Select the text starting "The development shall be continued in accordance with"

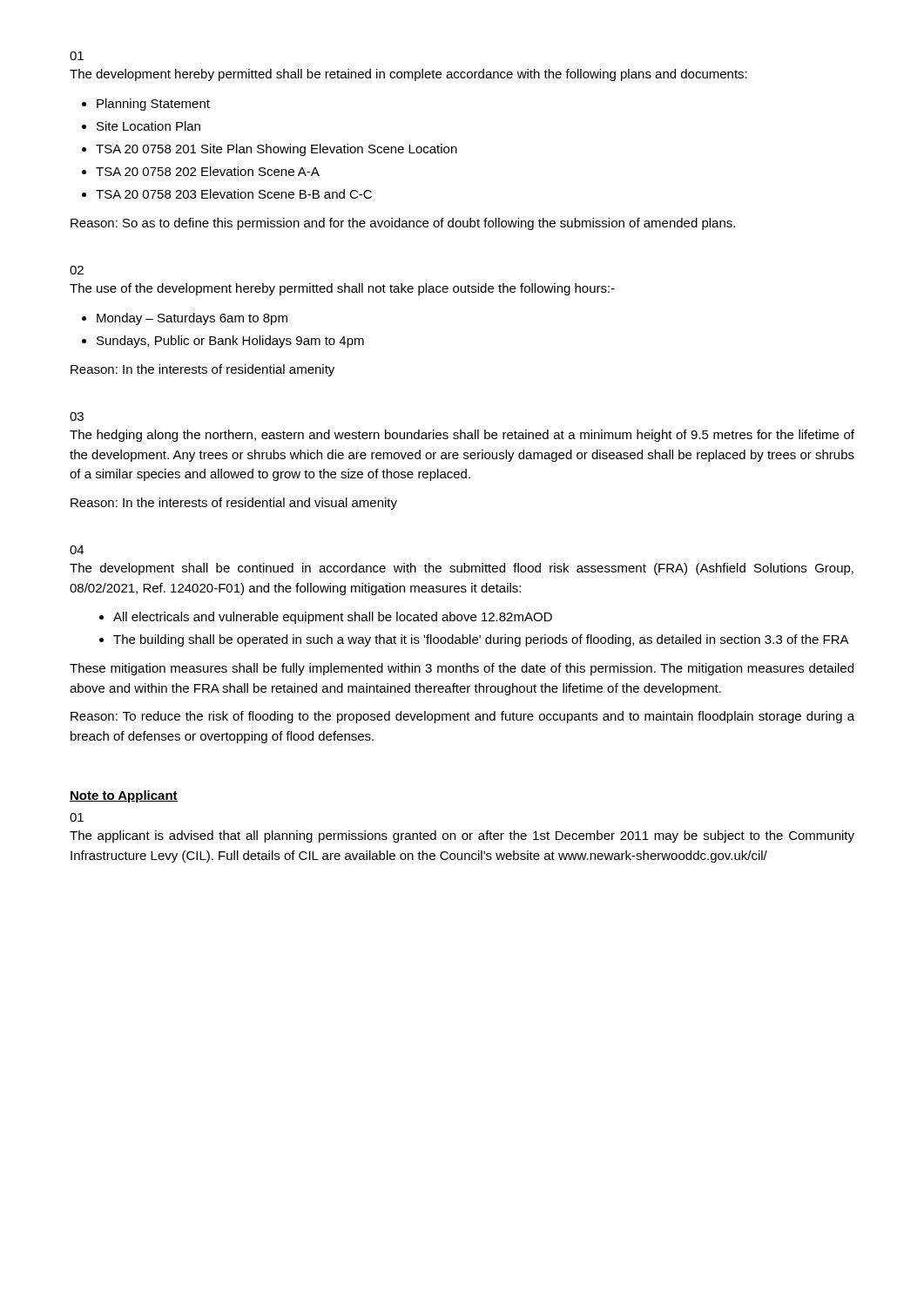462,577
